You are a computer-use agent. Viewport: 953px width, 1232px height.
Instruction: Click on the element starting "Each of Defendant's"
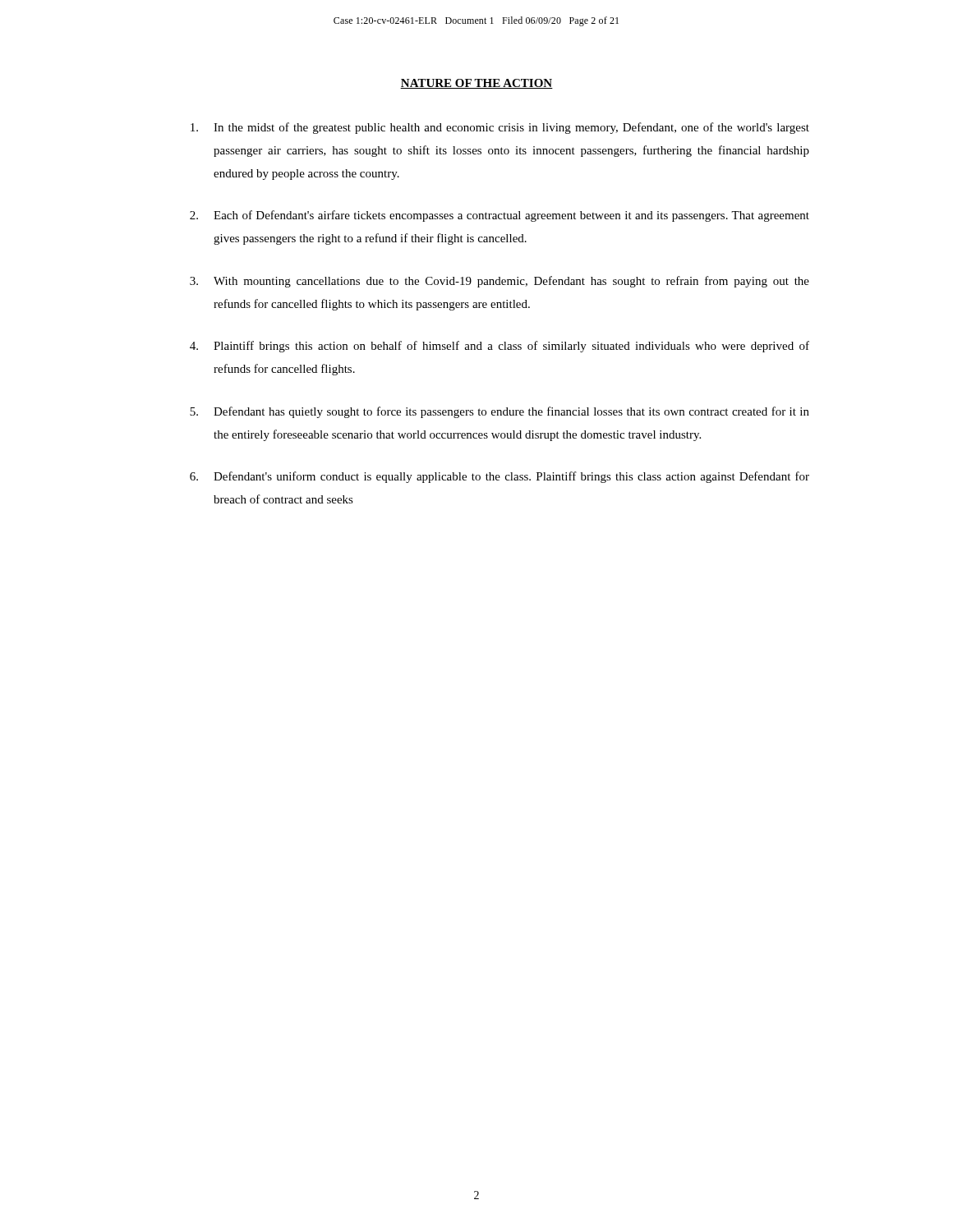click(474, 228)
